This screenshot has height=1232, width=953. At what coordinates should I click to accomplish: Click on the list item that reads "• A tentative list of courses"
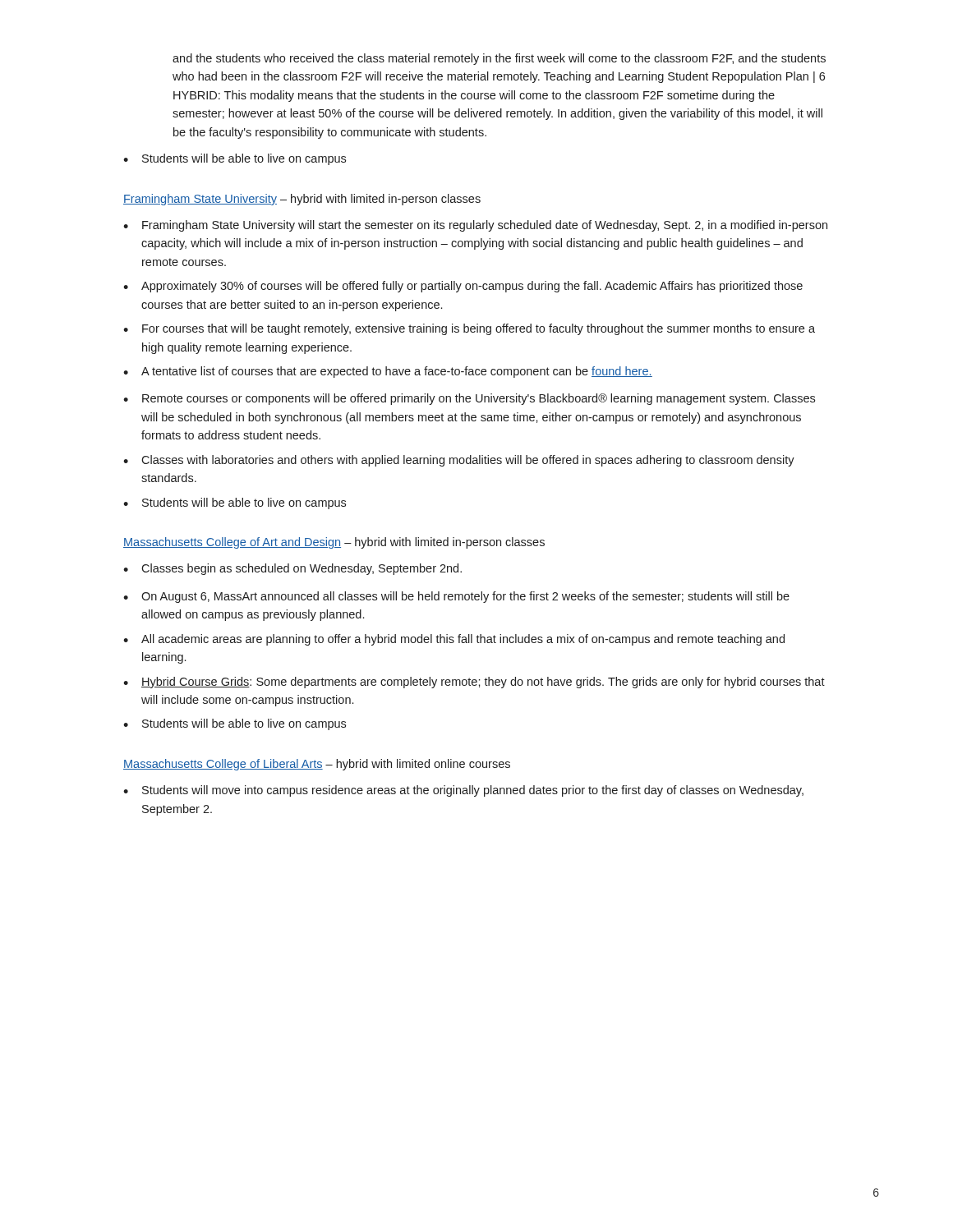pos(476,373)
